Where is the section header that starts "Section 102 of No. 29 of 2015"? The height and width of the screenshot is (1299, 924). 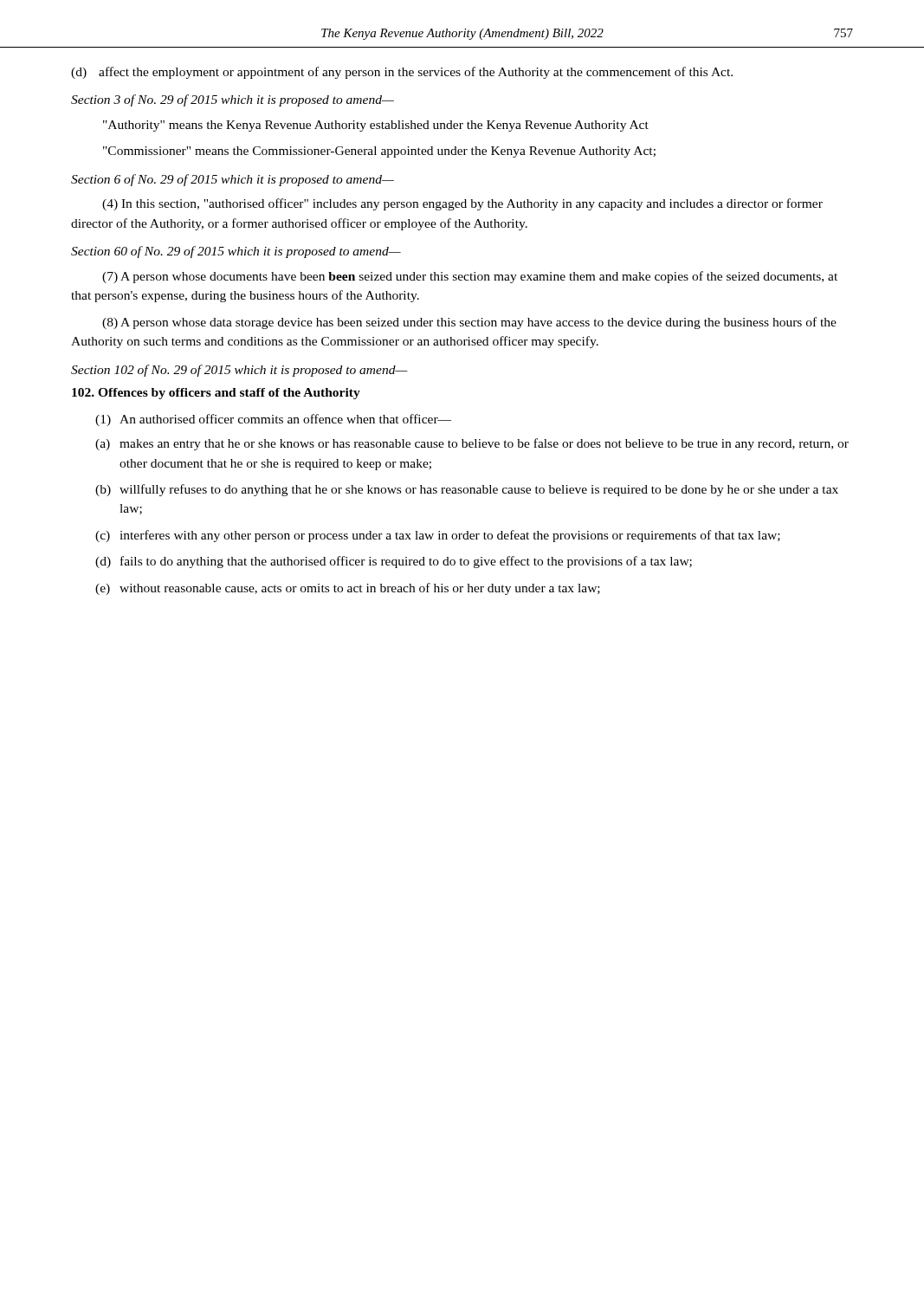click(239, 369)
